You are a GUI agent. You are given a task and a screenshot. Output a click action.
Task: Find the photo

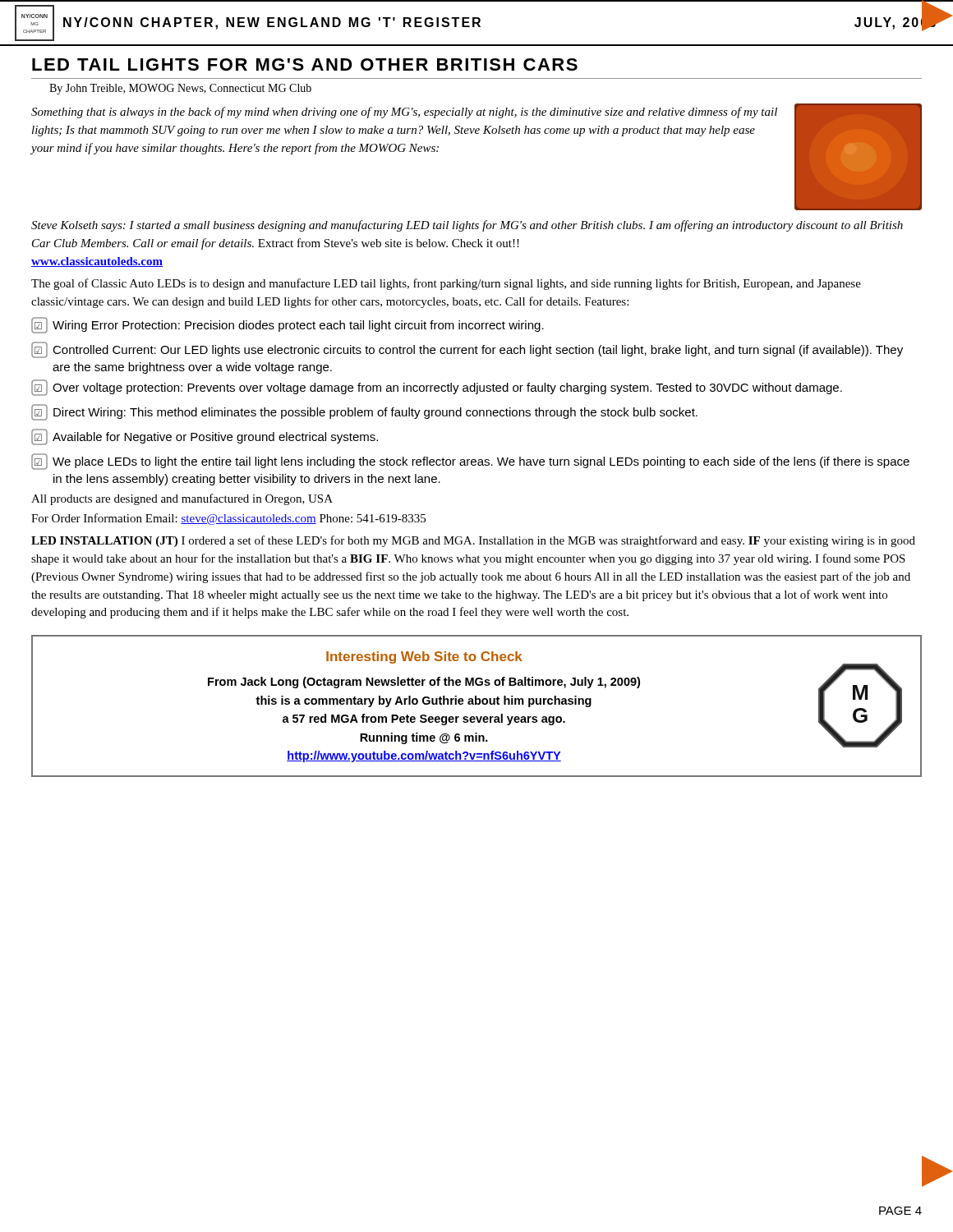(858, 157)
